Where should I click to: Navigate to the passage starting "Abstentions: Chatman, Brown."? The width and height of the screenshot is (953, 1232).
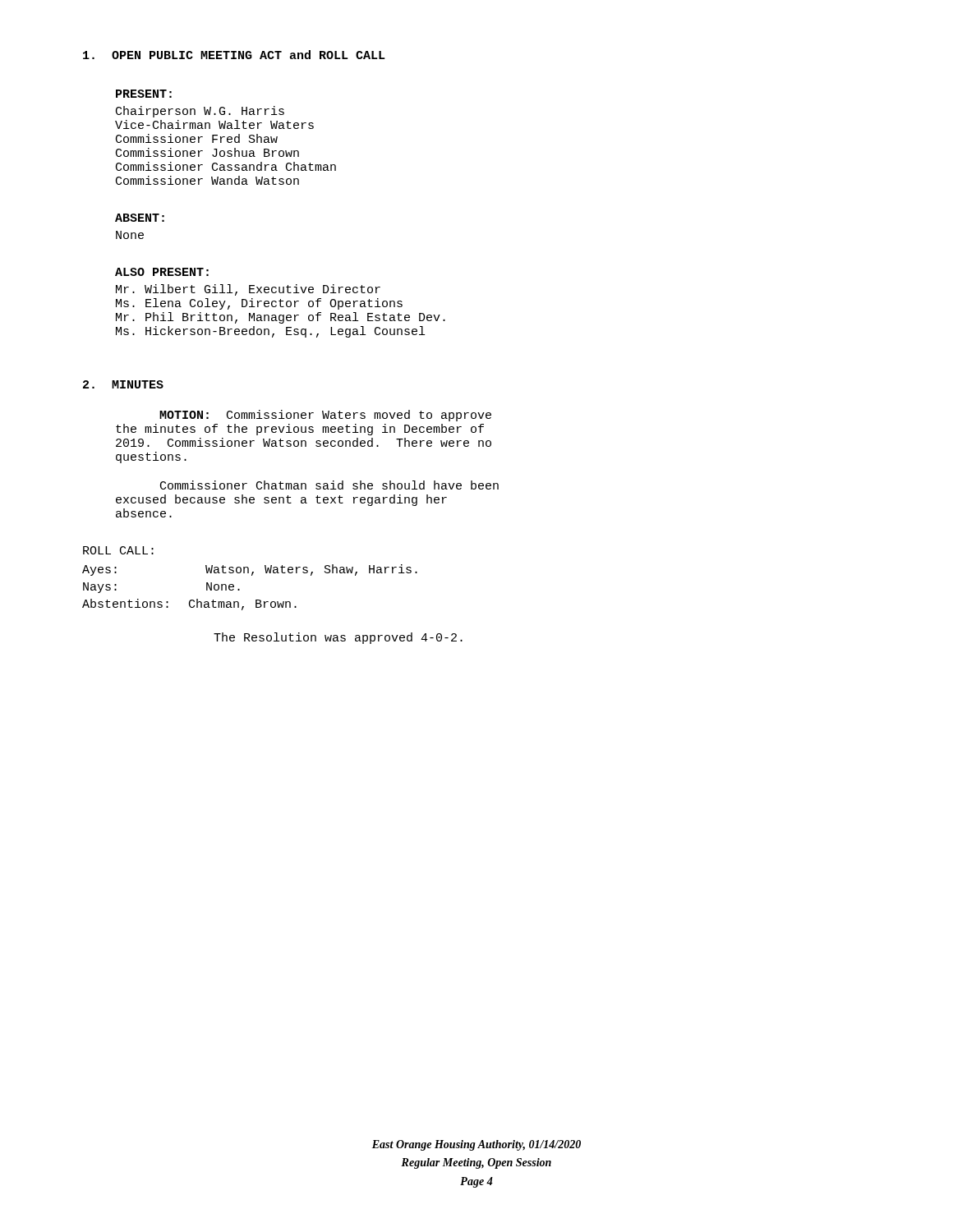pyautogui.click(x=191, y=605)
